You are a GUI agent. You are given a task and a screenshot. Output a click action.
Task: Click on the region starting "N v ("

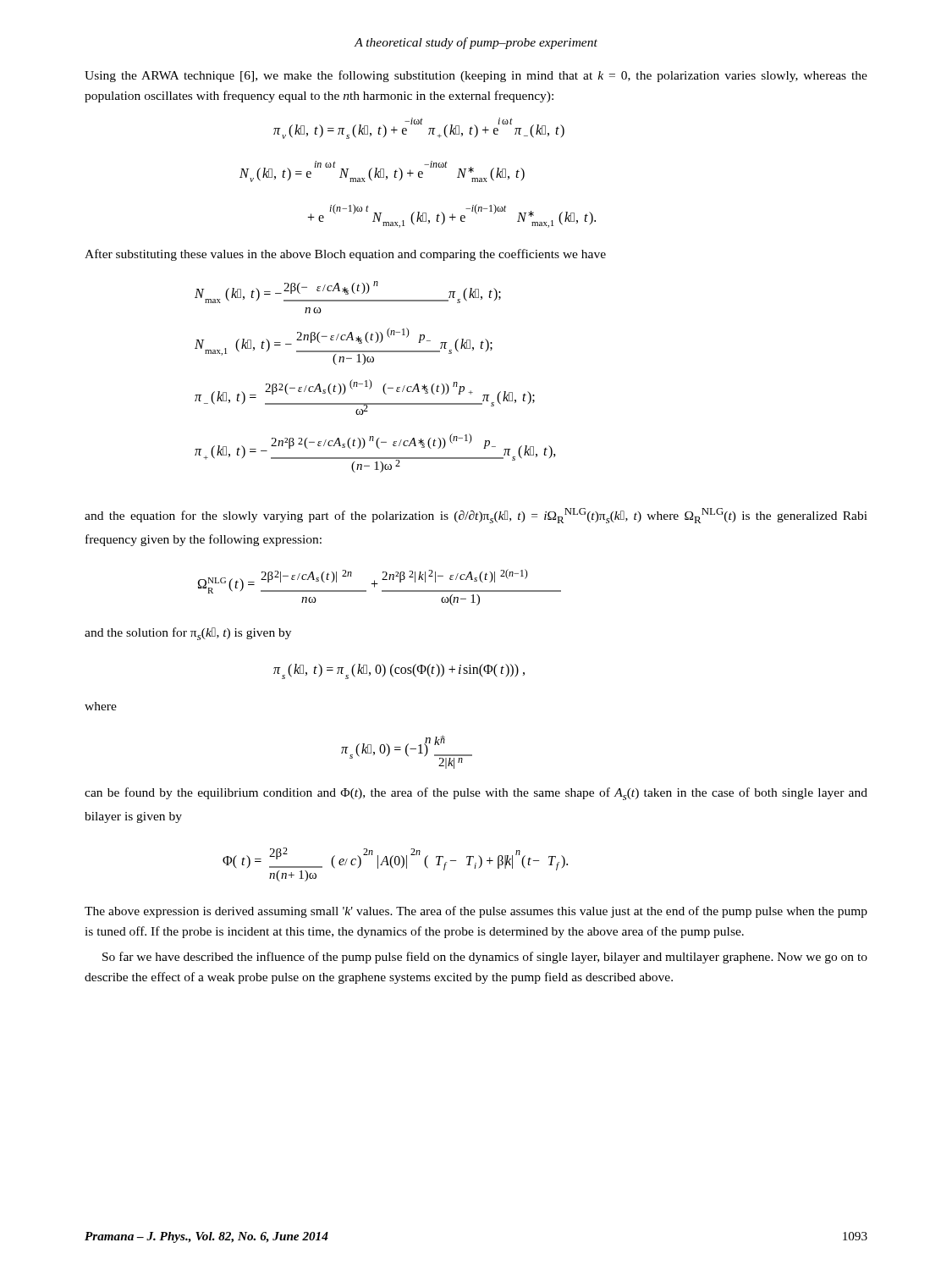click(476, 171)
